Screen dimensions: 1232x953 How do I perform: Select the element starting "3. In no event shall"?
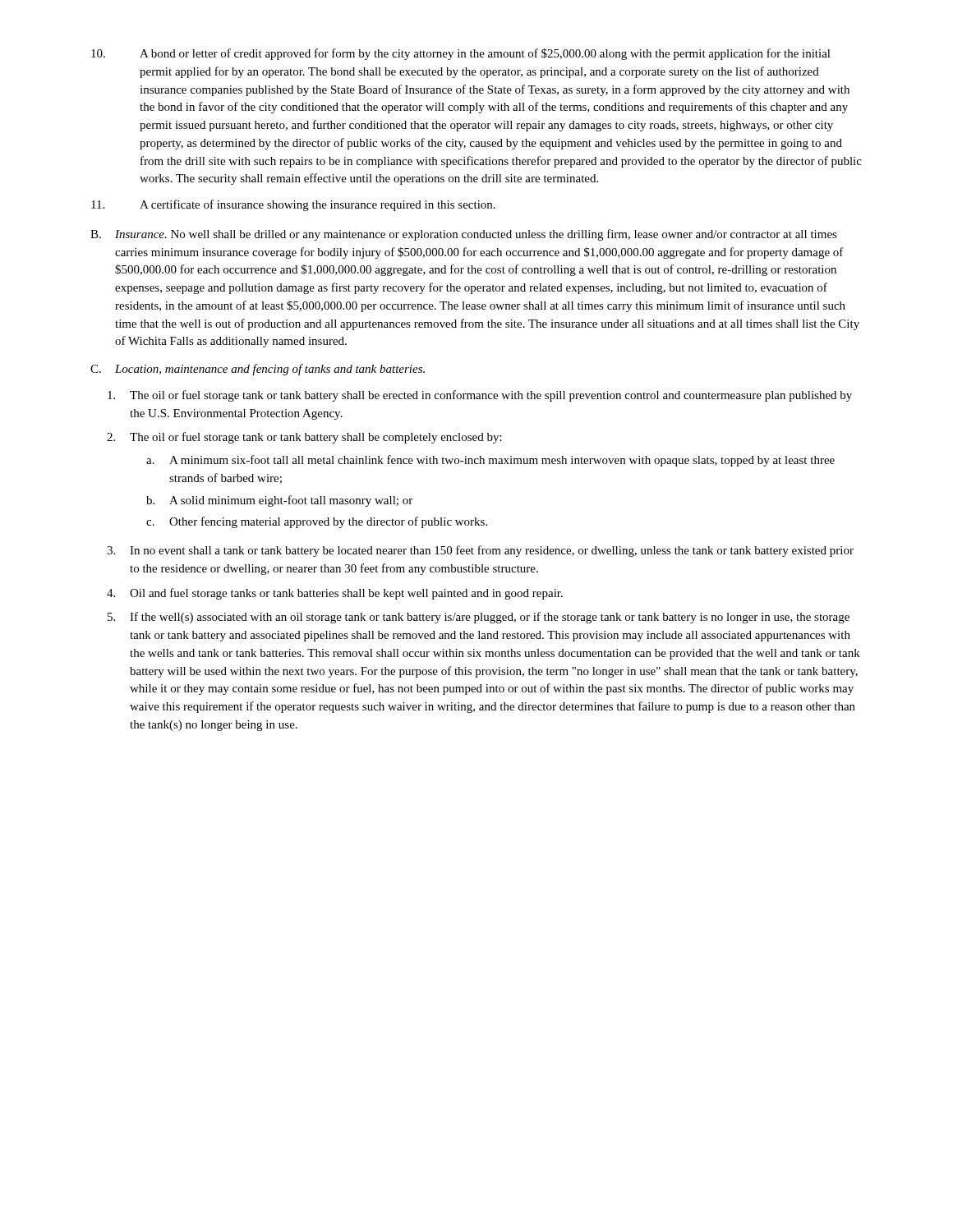[x=485, y=560]
